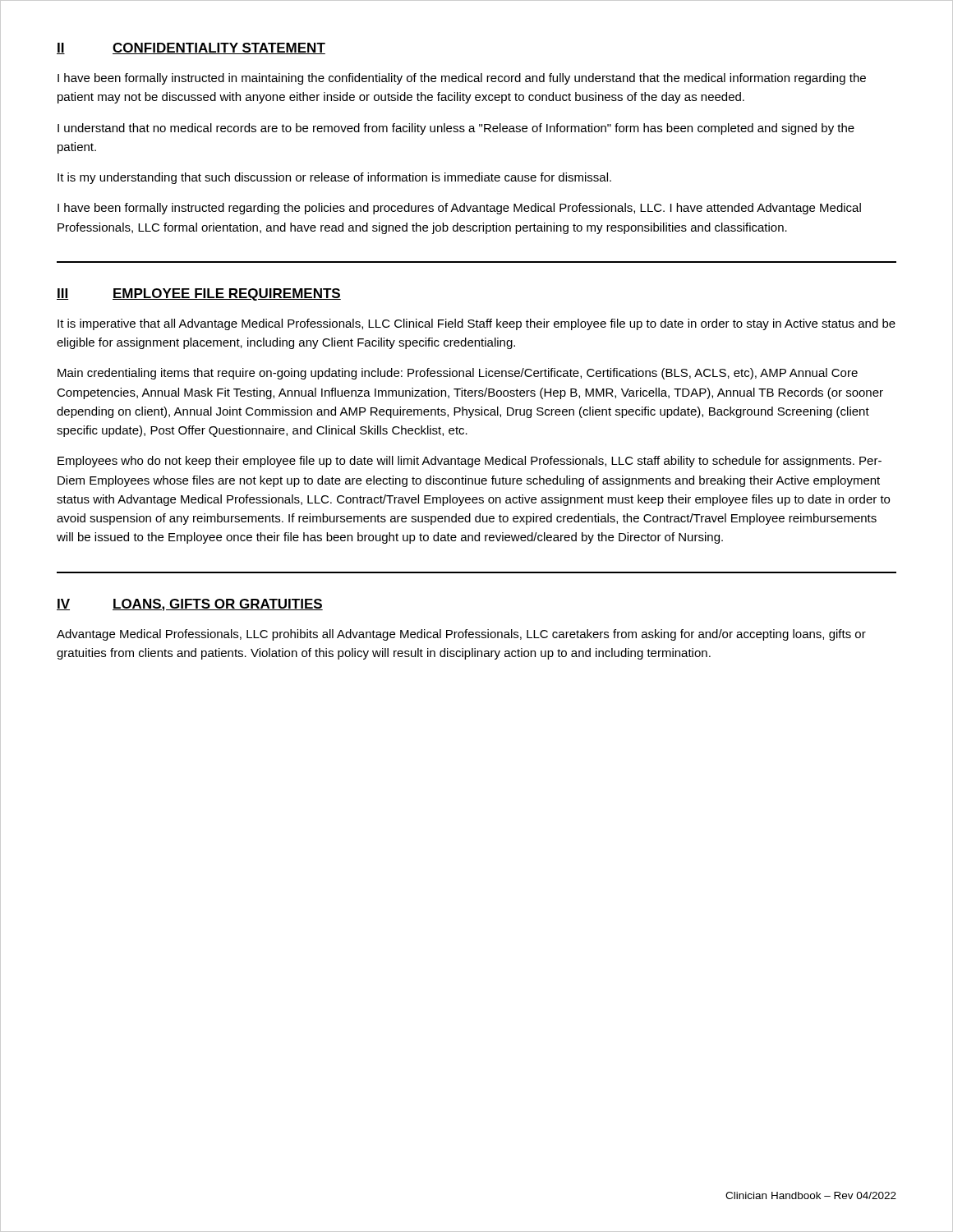Point to the text starting "I have been formally instructed regarding"
Screen dimensions: 1232x953
coord(459,217)
